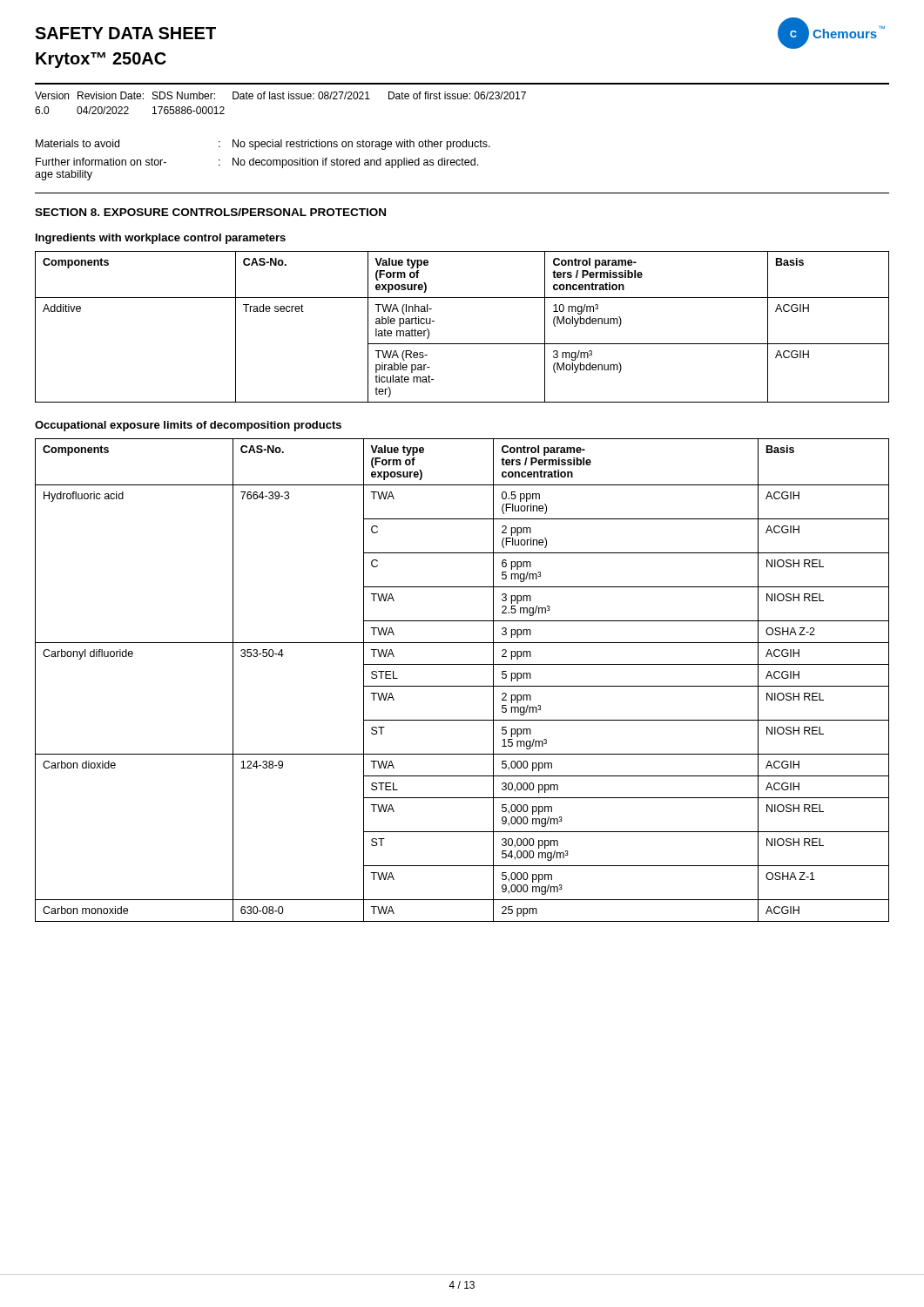Point to "SAFETY DATA SHEET"
This screenshot has width=924, height=1307.
tap(125, 33)
